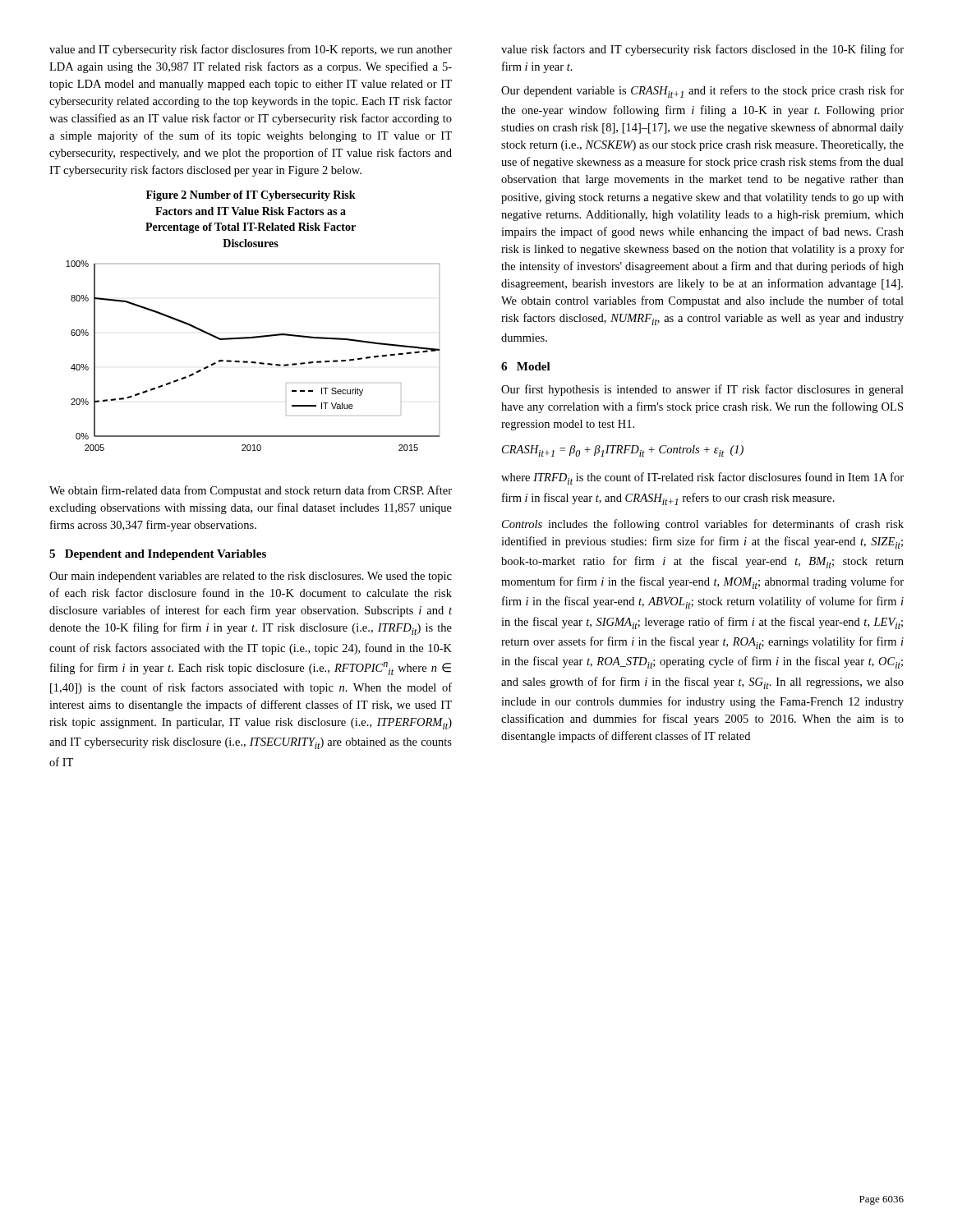Click on the section header that says "6 Model"
The height and width of the screenshot is (1232, 953).
click(x=526, y=366)
